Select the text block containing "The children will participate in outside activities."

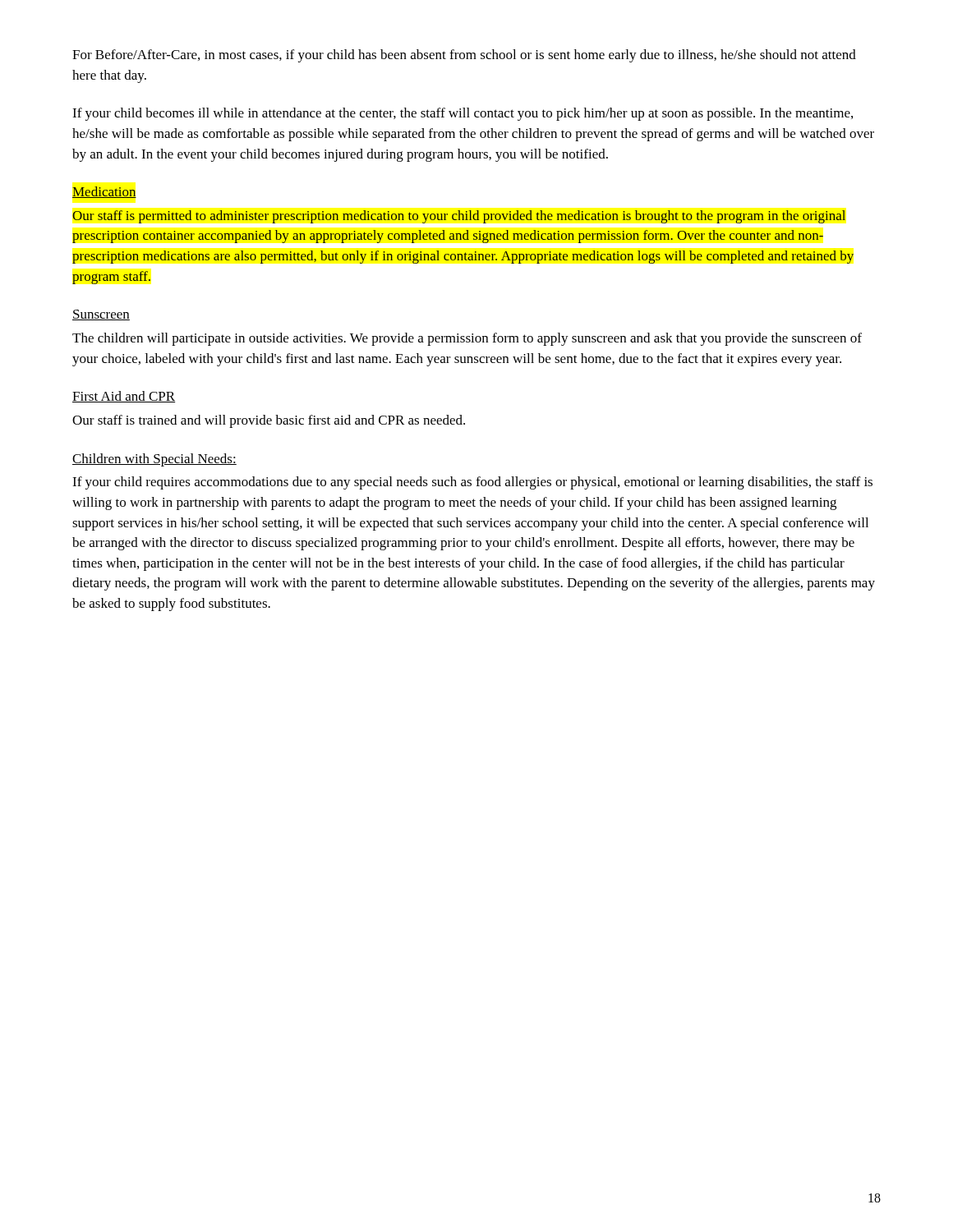click(x=467, y=348)
